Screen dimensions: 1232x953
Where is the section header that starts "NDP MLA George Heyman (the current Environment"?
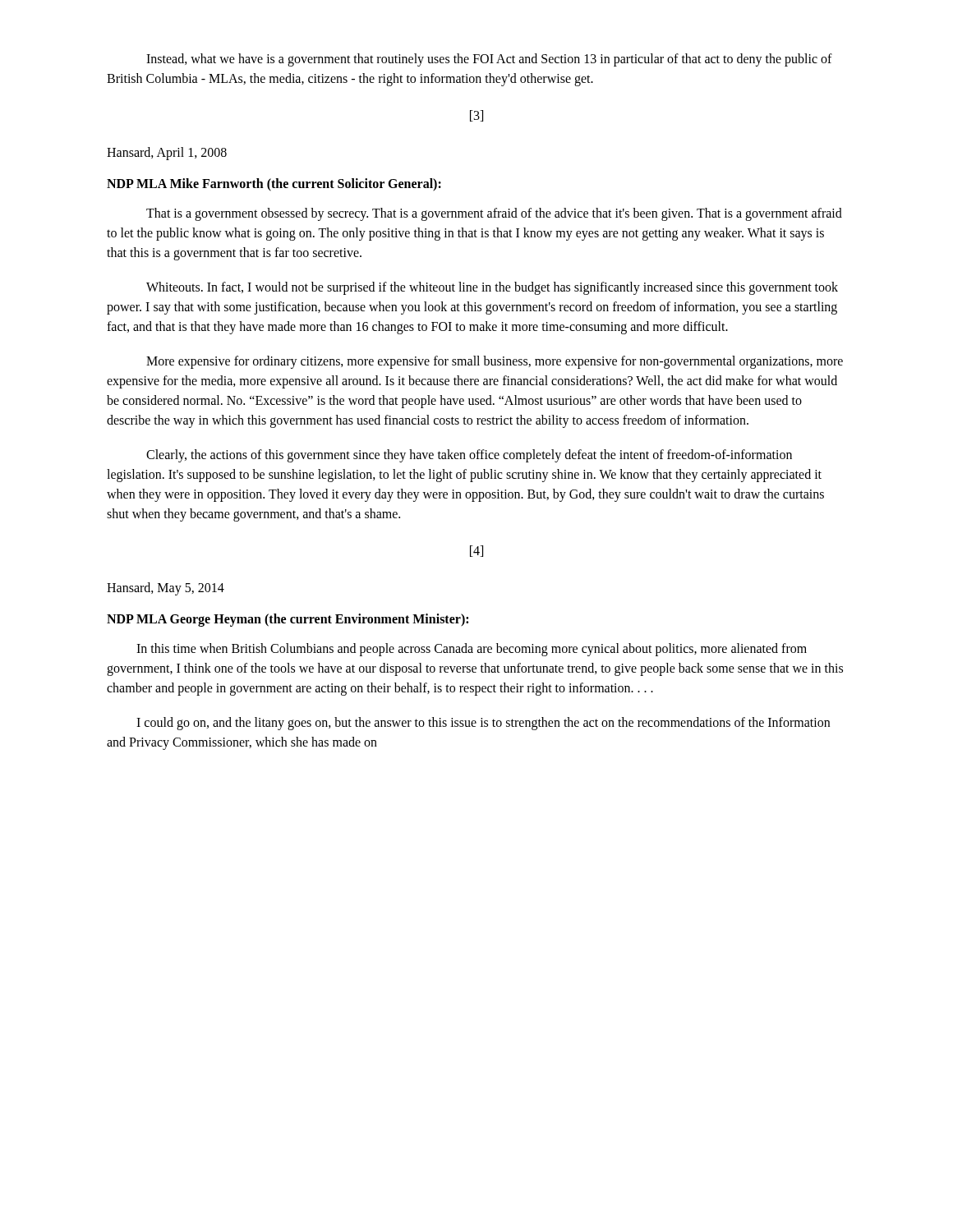288,619
